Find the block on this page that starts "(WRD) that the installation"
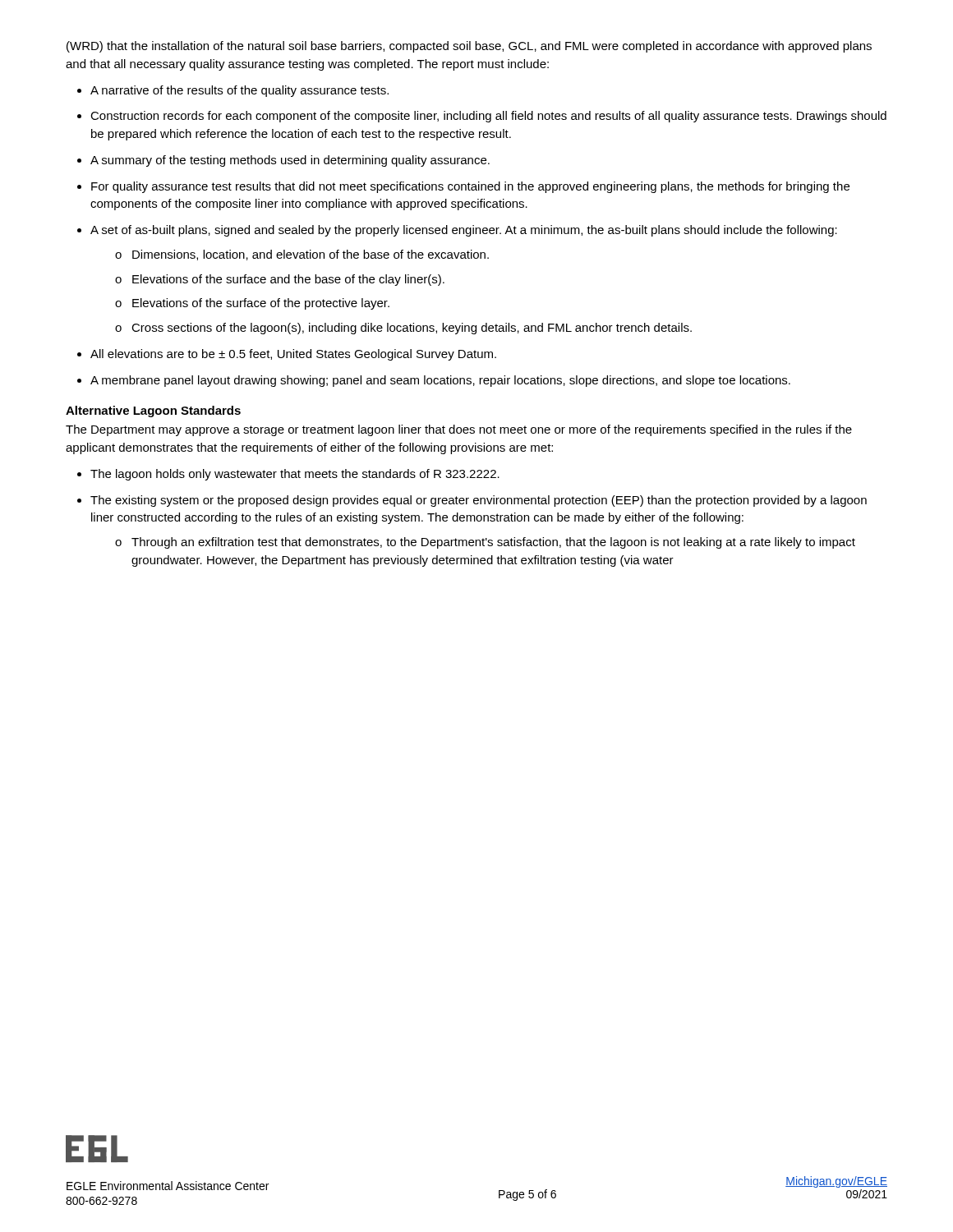The width and height of the screenshot is (953, 1232). click(x=469, y=55)
